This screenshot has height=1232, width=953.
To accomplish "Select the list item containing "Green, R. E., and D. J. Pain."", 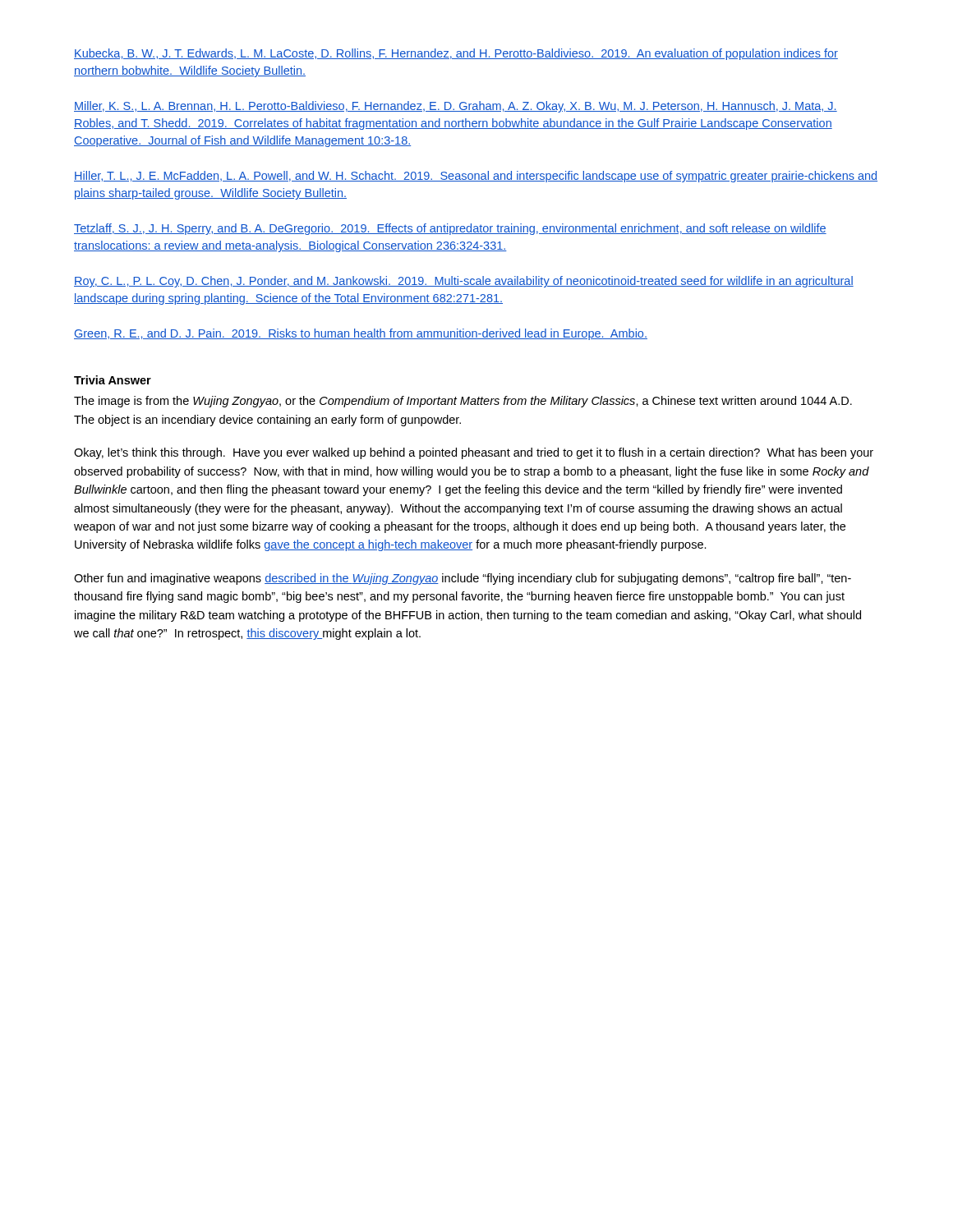I will [476, 334].
